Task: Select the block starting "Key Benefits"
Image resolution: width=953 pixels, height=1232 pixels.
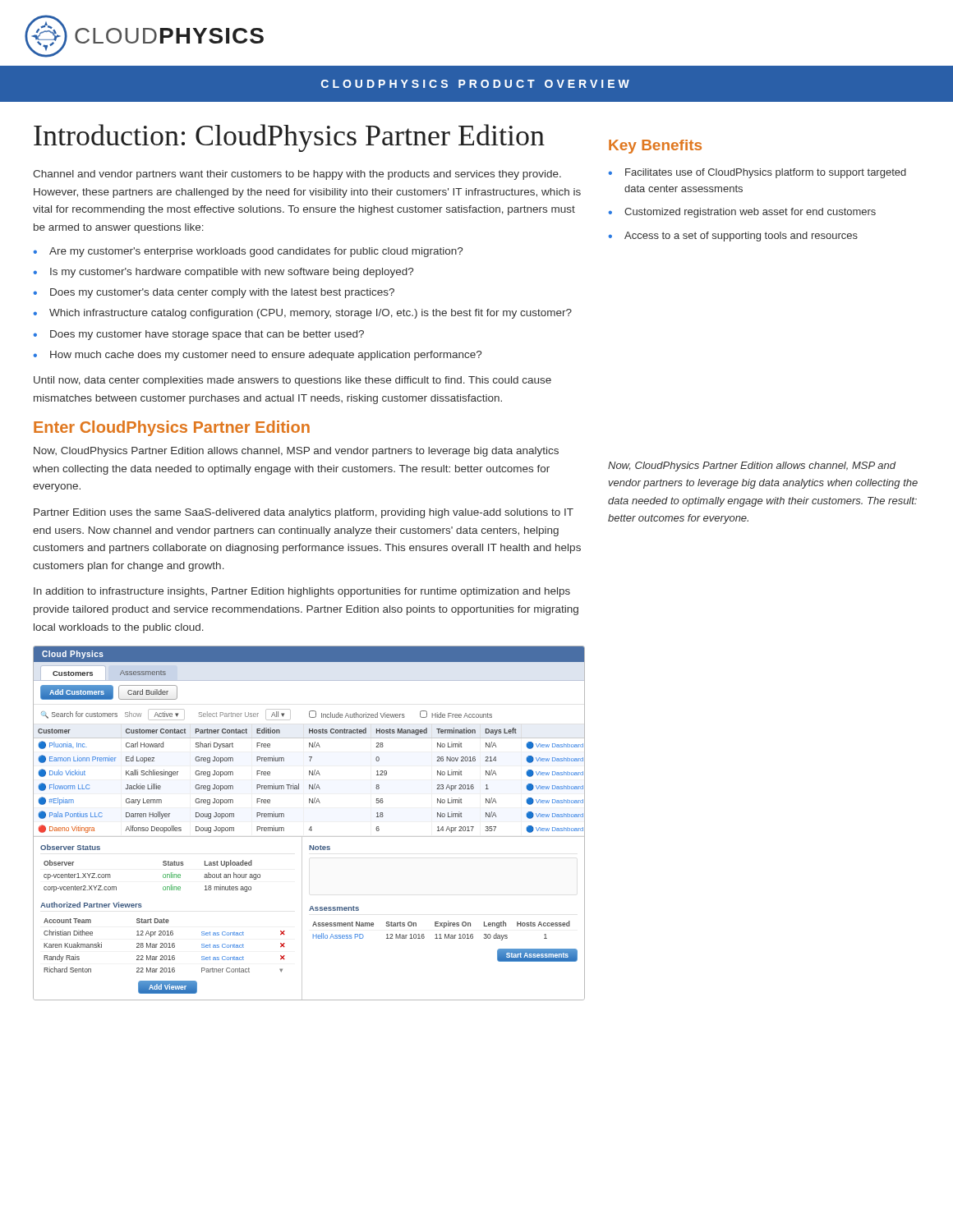Action: click(x=655, y=145)
